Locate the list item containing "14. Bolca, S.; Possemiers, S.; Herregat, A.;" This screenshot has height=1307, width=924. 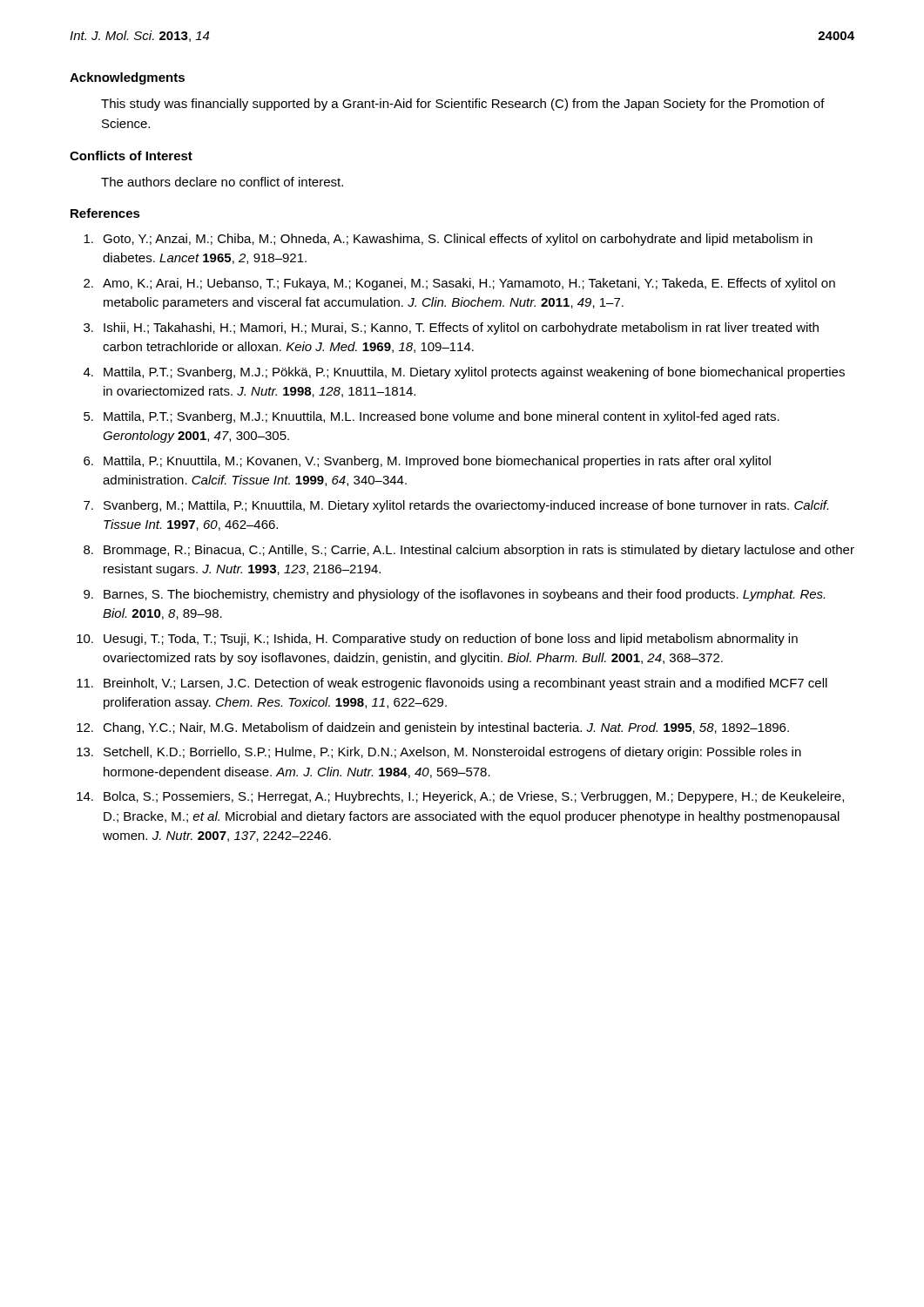point(462,816)
